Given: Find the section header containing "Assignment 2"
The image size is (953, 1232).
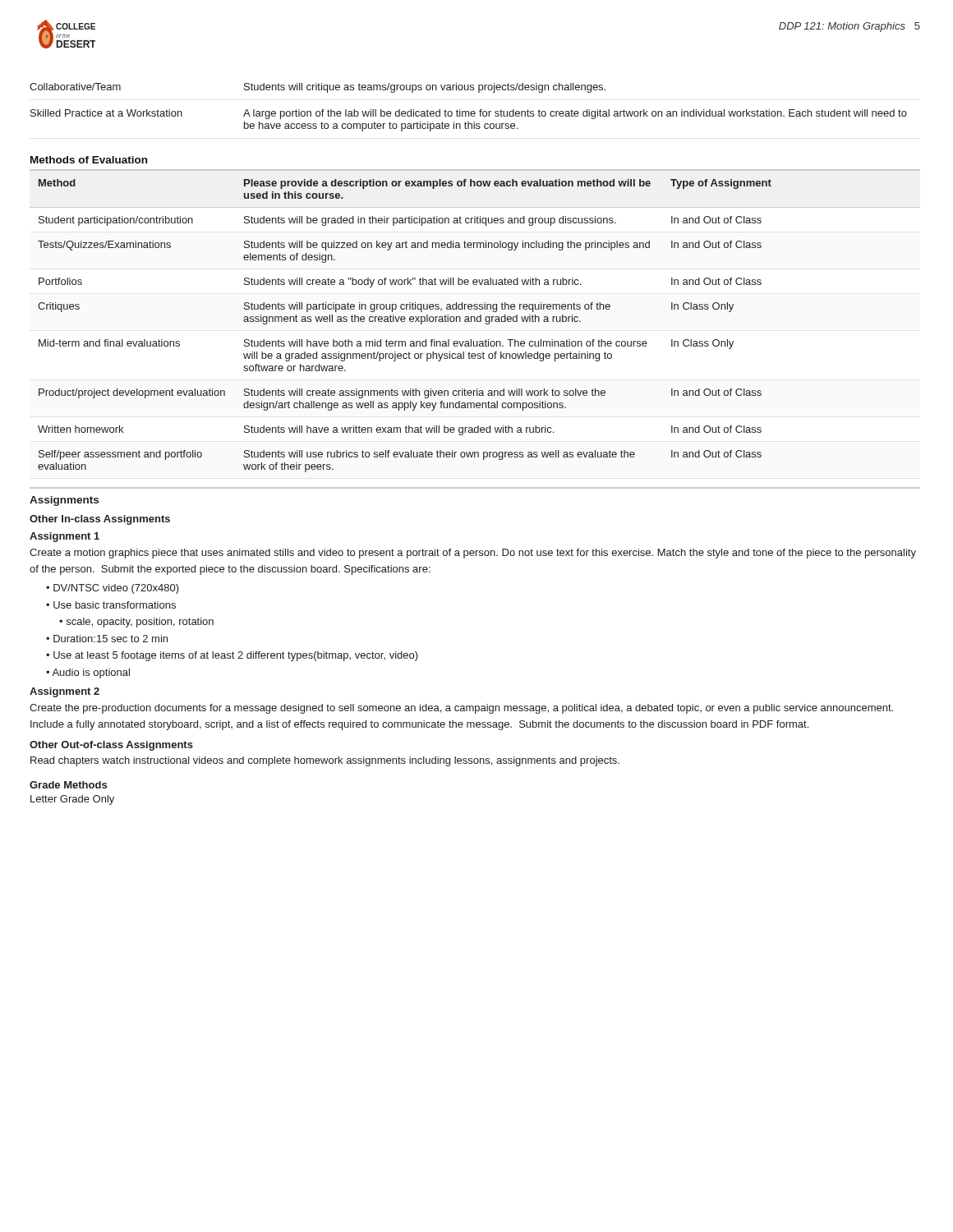Looking at the screenshot, I should [65, 691].
